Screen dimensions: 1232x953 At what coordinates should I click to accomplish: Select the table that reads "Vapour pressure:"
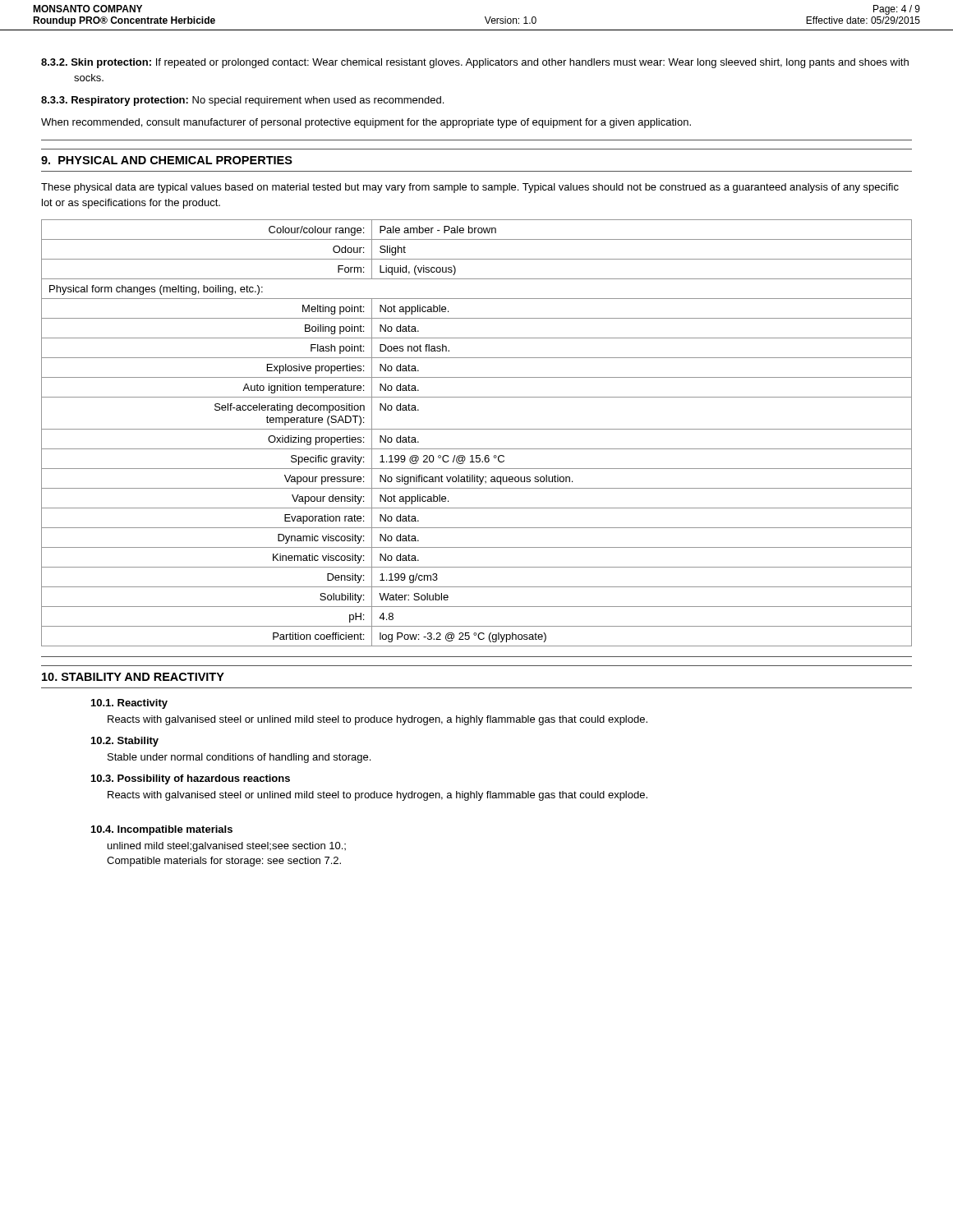476,433
